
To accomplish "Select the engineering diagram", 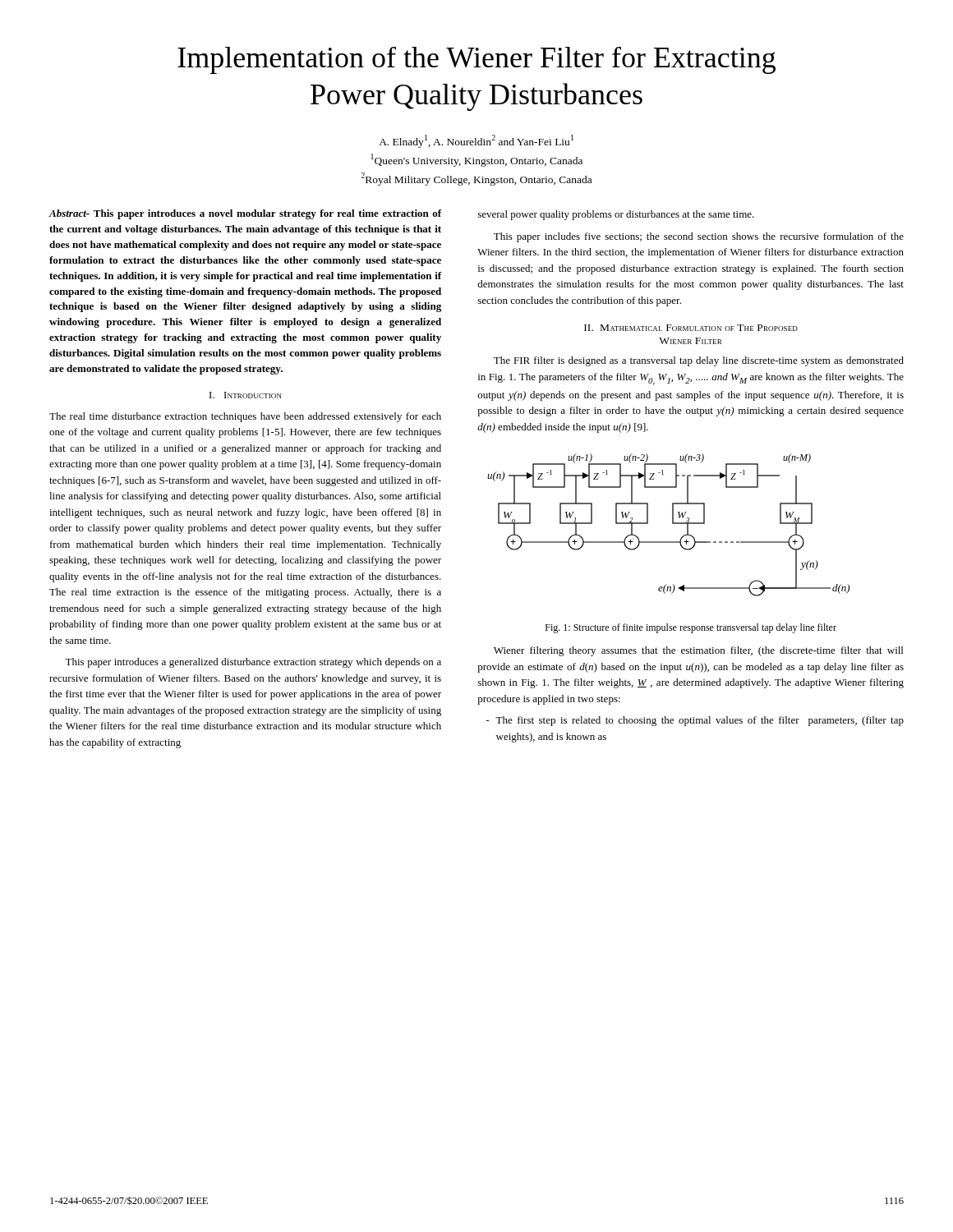I will point(691,532).
